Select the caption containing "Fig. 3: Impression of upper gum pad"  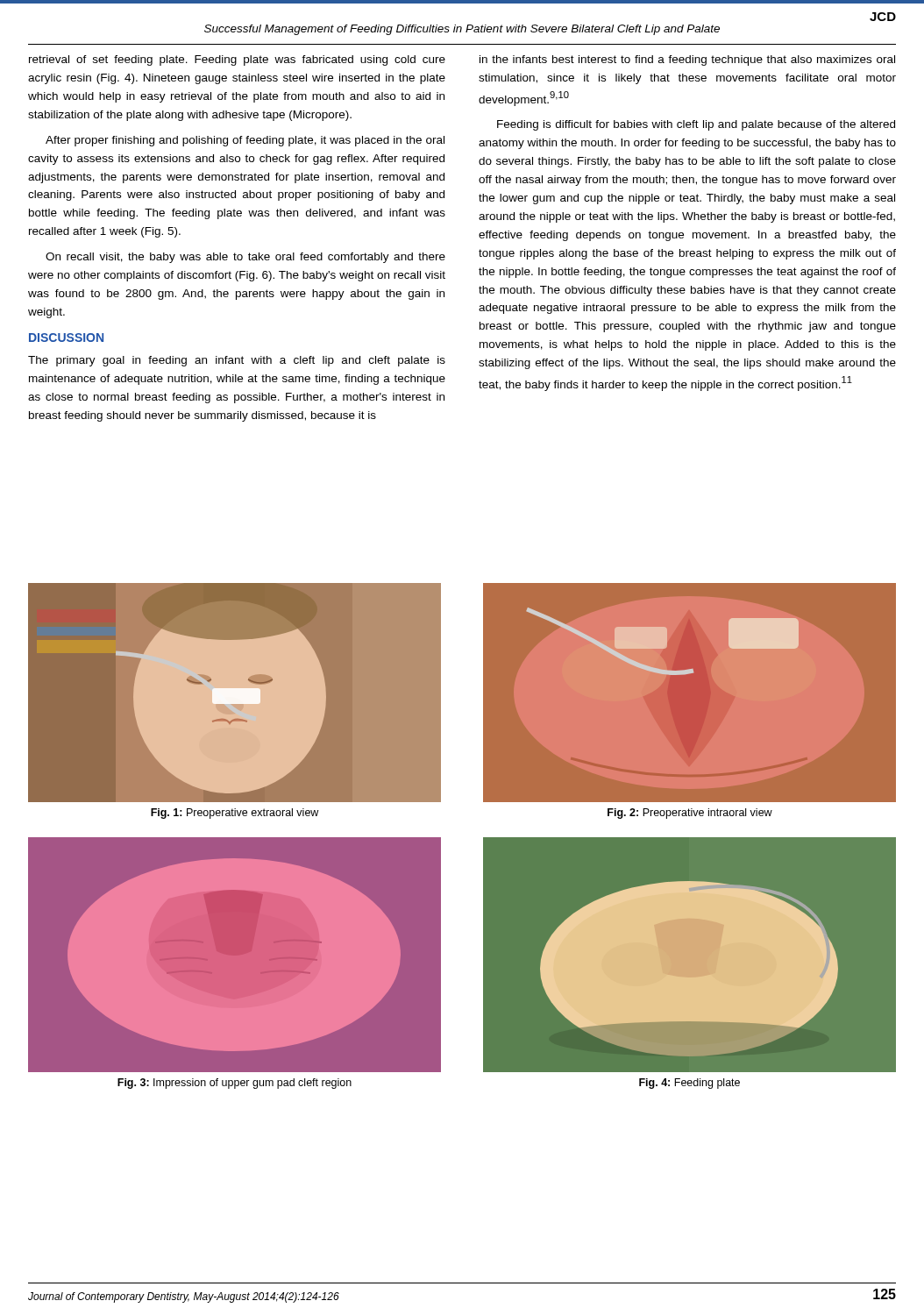click(235, 1083)
